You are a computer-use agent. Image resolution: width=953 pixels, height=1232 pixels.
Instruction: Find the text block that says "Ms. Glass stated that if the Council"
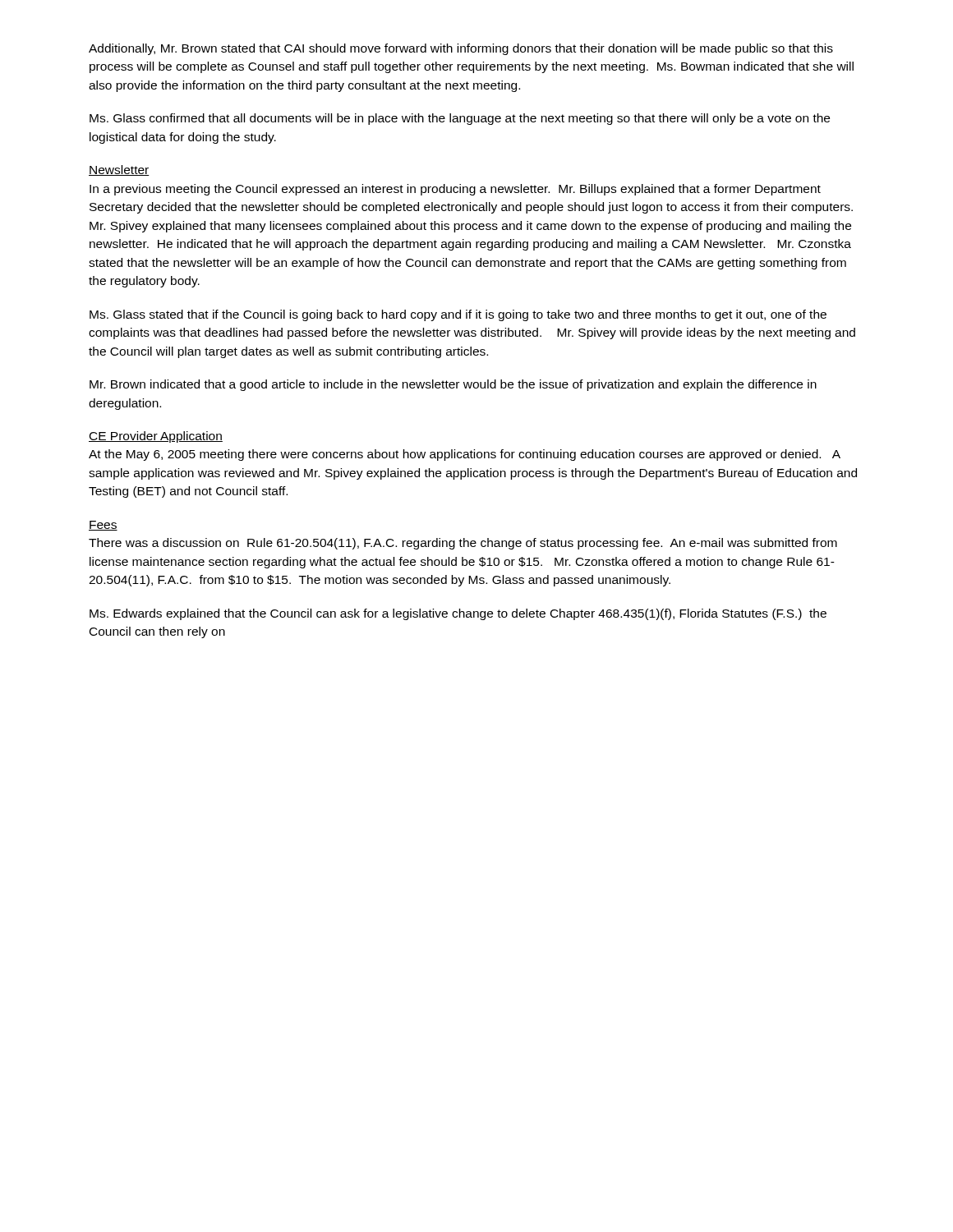point(472,332)
